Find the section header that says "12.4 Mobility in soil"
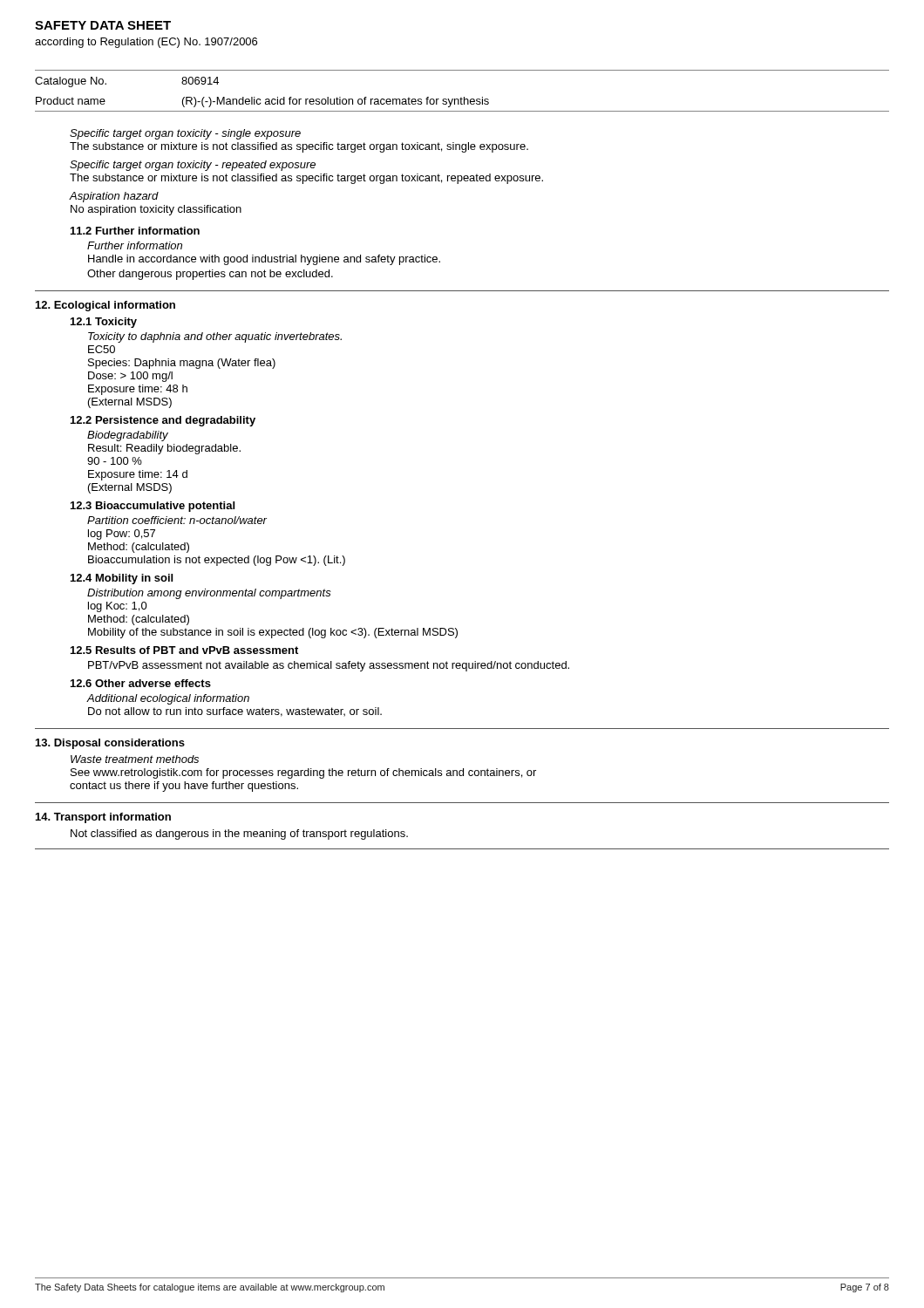This screenshot has width=924, height=1308. click(x=122, y=578)
